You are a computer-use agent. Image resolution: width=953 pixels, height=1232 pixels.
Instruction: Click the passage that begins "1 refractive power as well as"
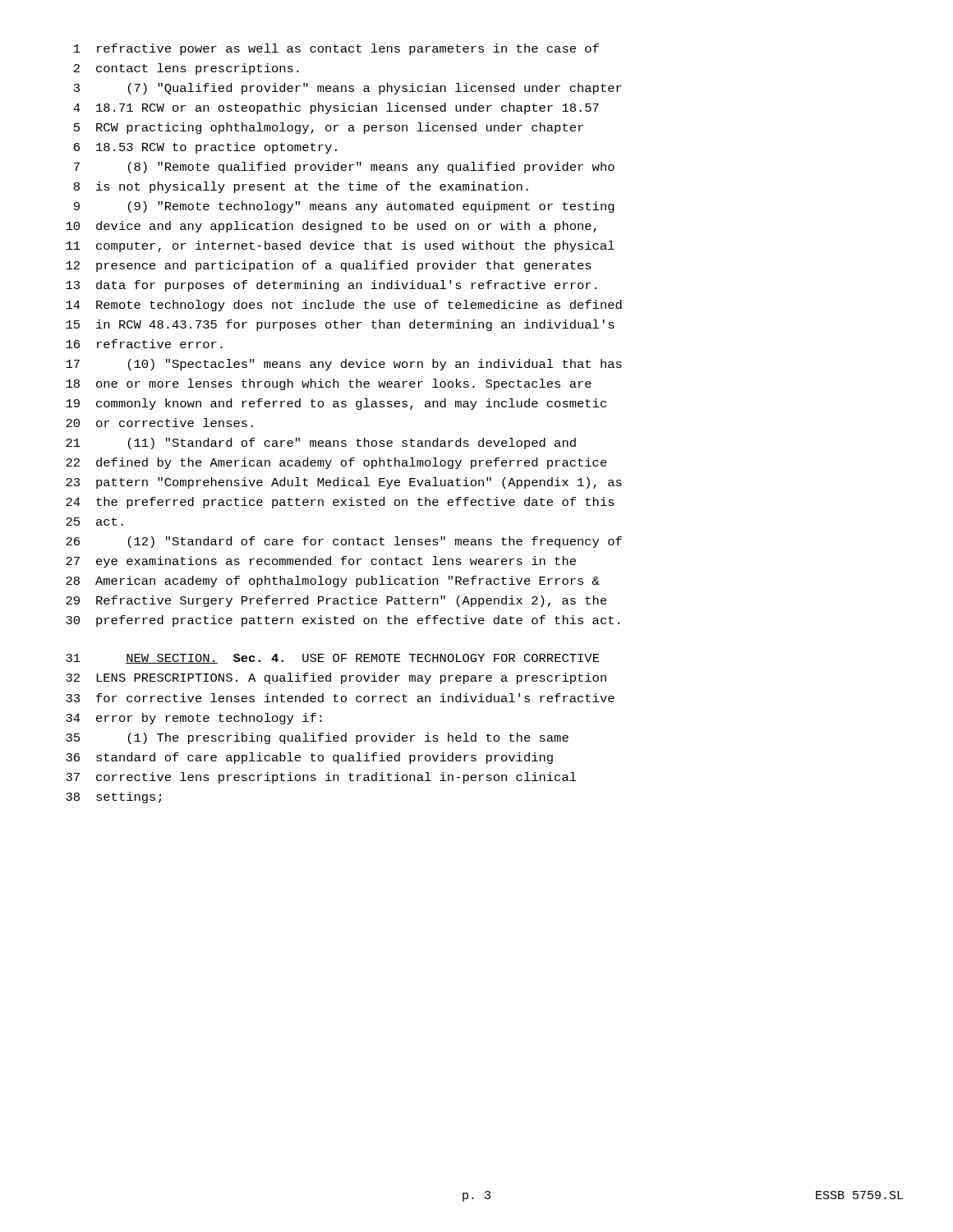tap(476, 59)
